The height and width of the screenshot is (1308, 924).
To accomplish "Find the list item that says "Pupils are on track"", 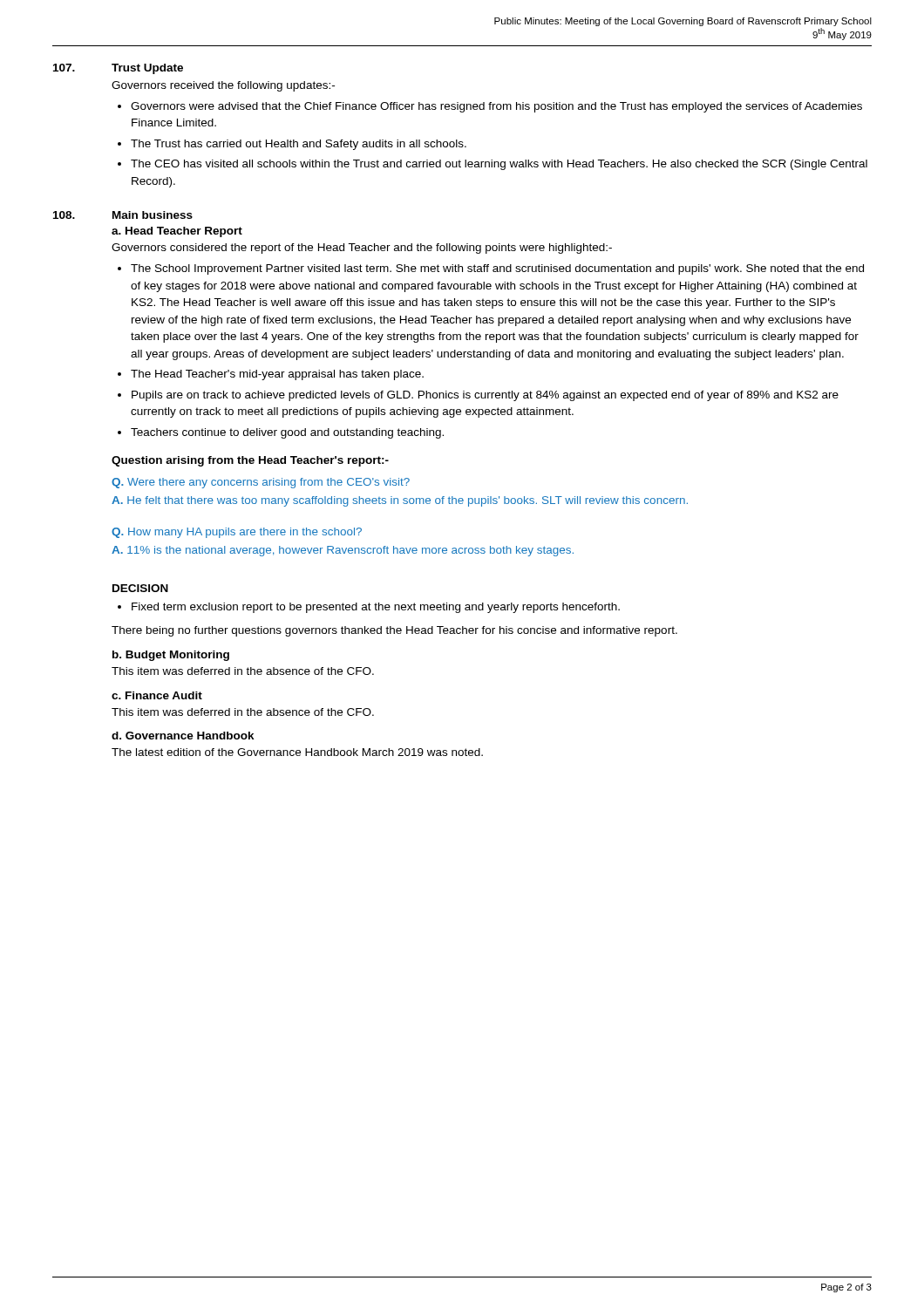I will (485, 403).
